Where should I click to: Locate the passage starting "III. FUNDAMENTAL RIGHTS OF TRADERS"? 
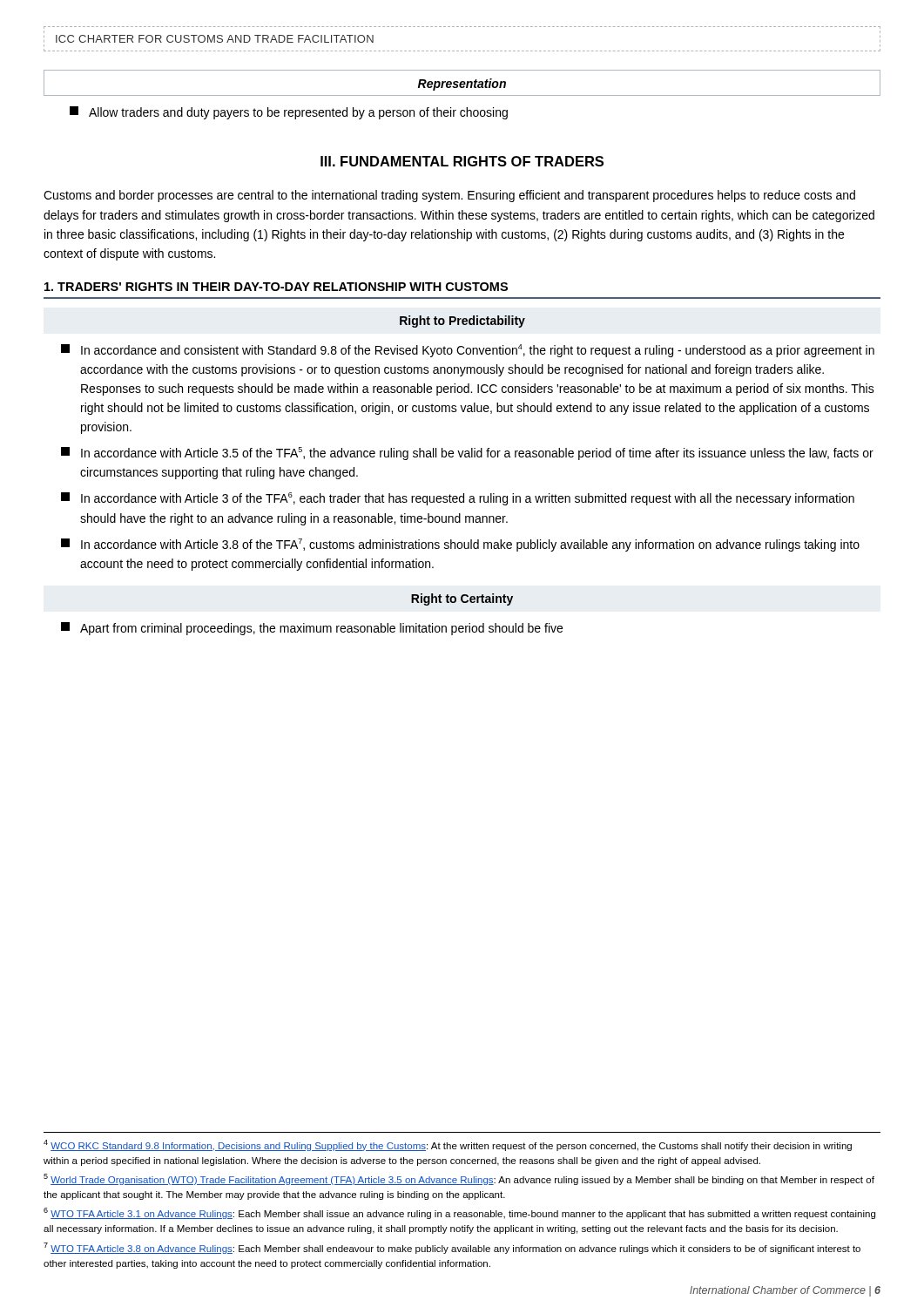[462, 161]
